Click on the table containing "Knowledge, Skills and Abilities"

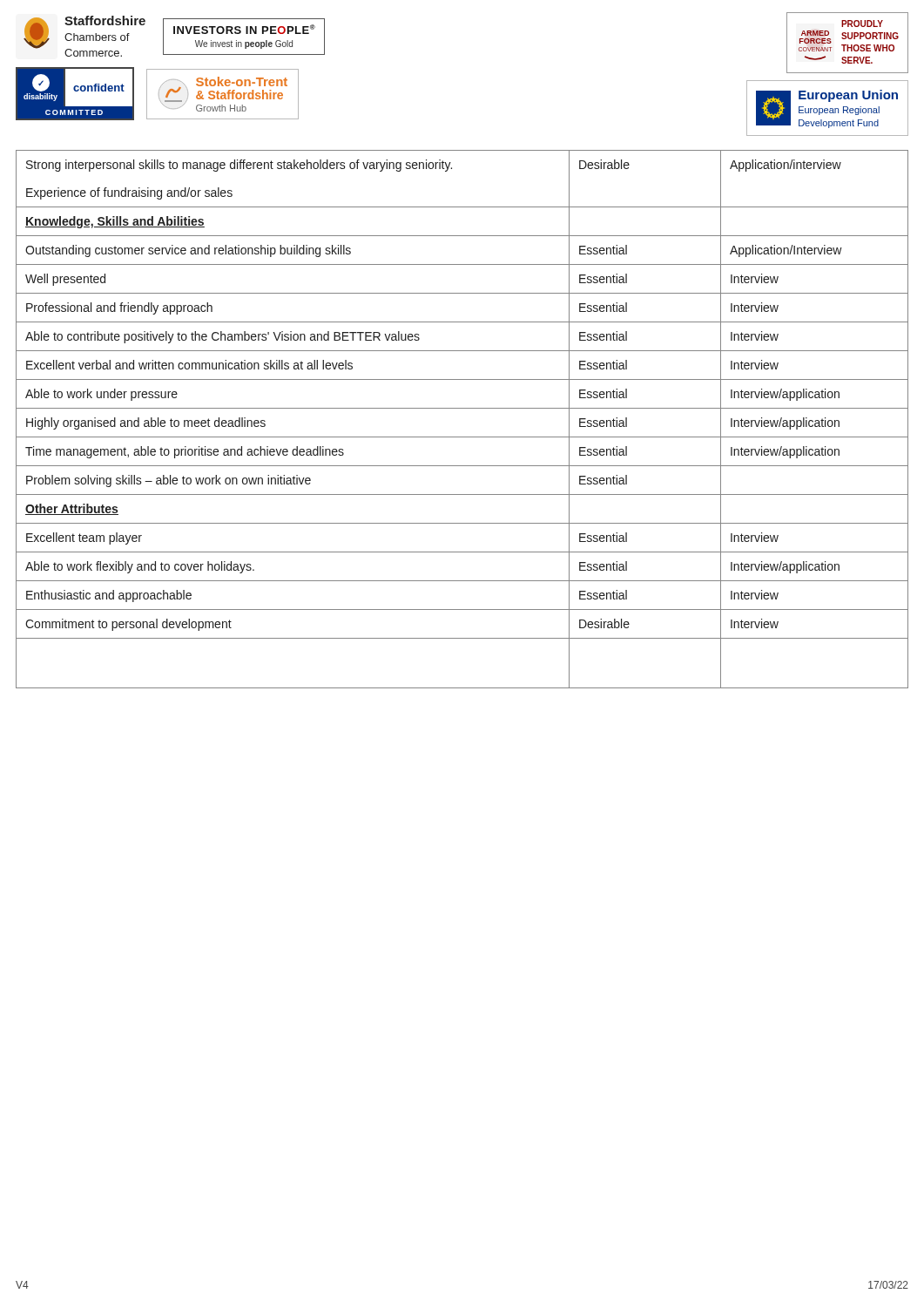tap(462, 419)
